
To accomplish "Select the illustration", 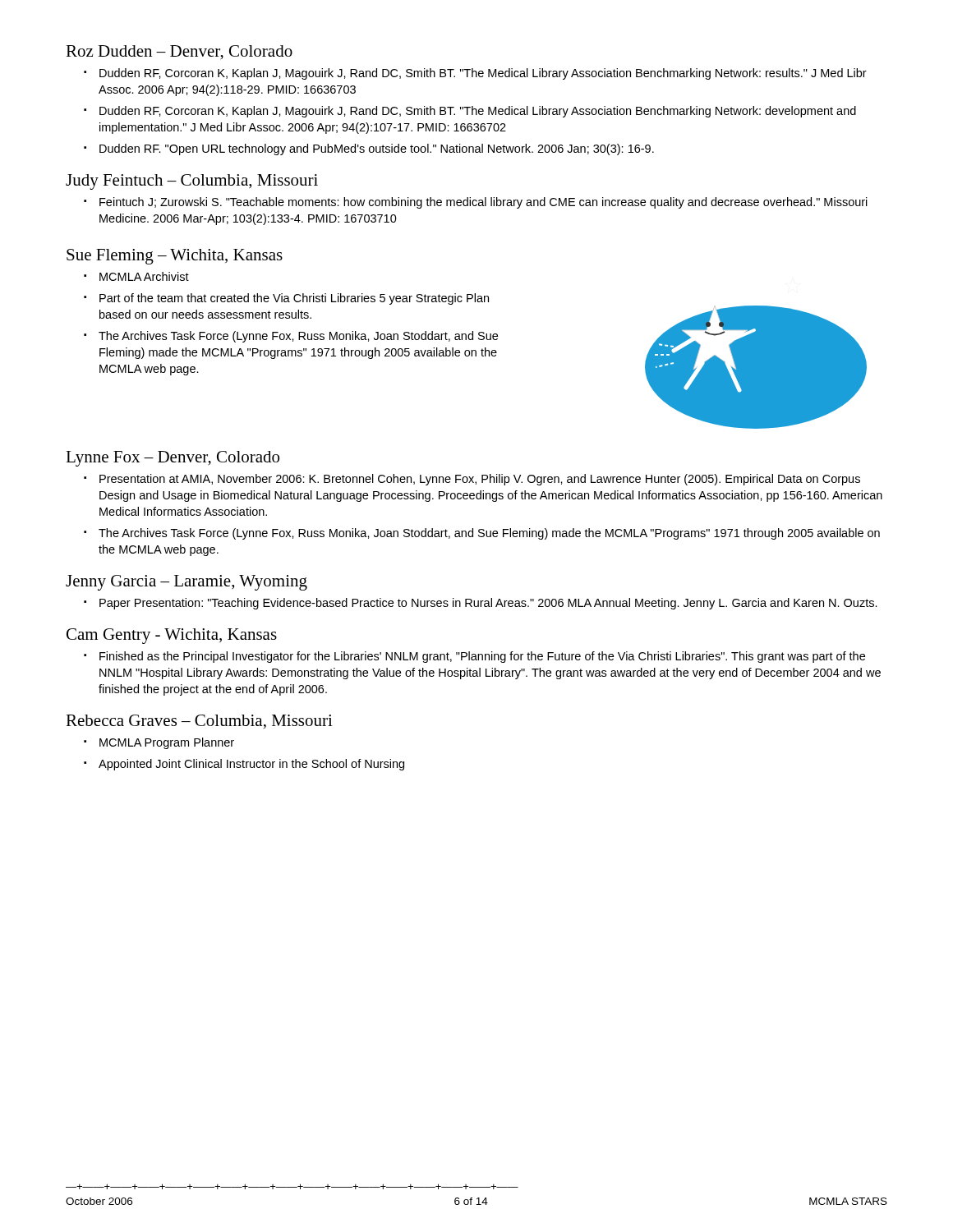I will coord(748,348).
